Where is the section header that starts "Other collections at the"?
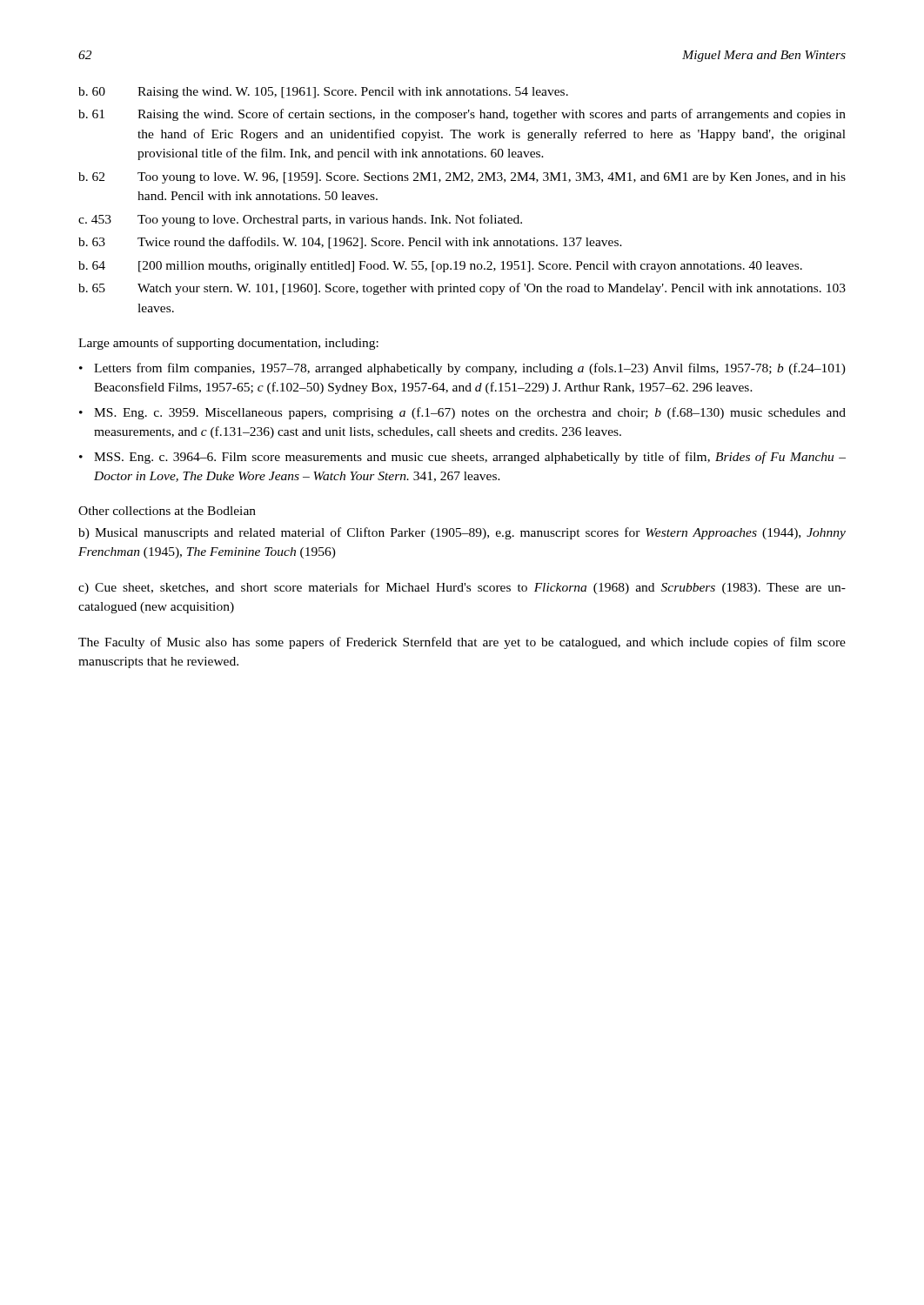The width and height of the screenshot is (924, 1305). click(x=167, y=511)
